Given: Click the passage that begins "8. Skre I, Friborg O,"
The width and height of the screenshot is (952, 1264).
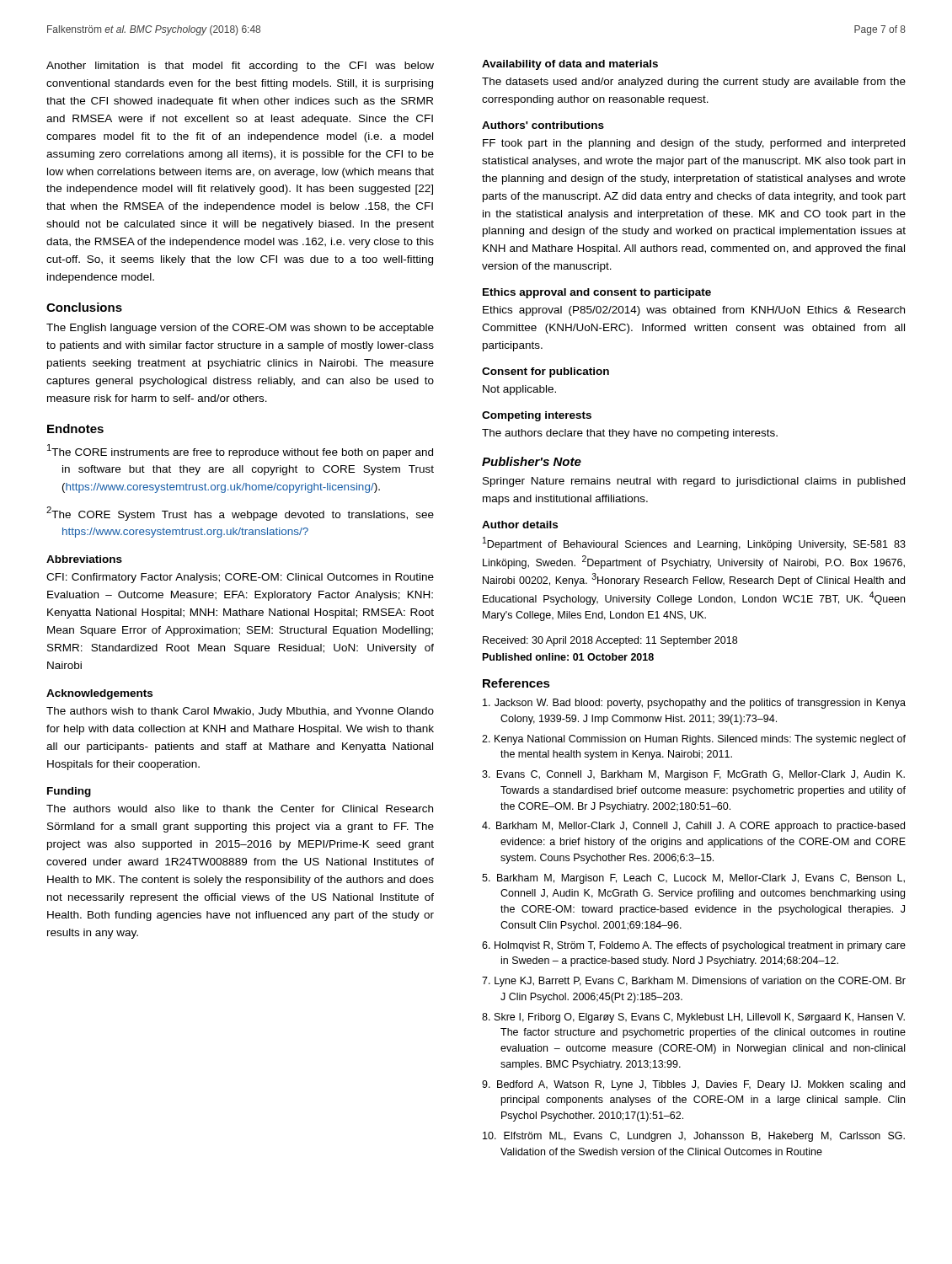Looking at the screenshot, I should tap(694, 1041).
